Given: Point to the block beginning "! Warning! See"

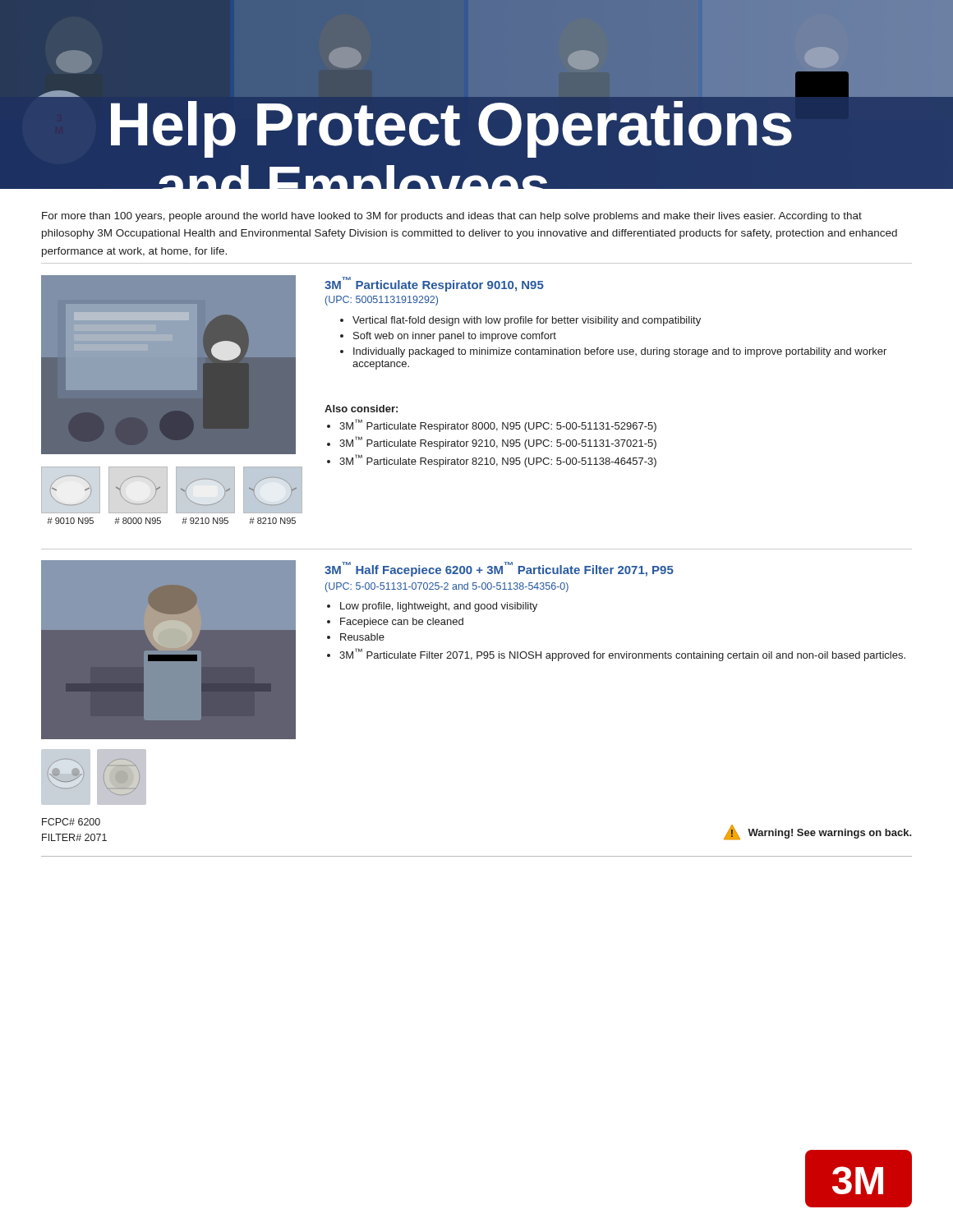Looking at the screenshot, I should click(818, 832).
